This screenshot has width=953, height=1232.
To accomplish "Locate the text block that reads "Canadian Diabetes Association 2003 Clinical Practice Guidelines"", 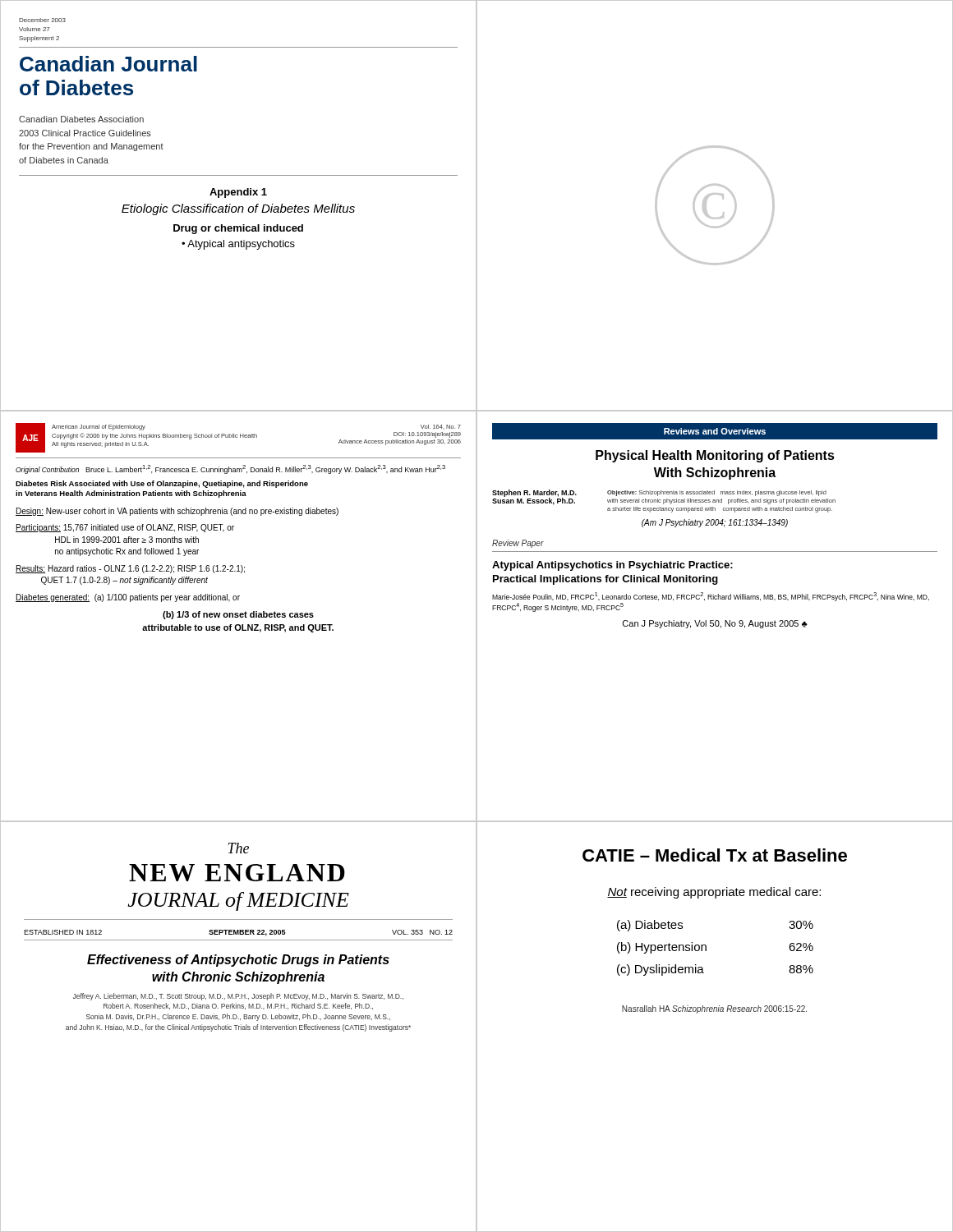I will tap(91, 140).
